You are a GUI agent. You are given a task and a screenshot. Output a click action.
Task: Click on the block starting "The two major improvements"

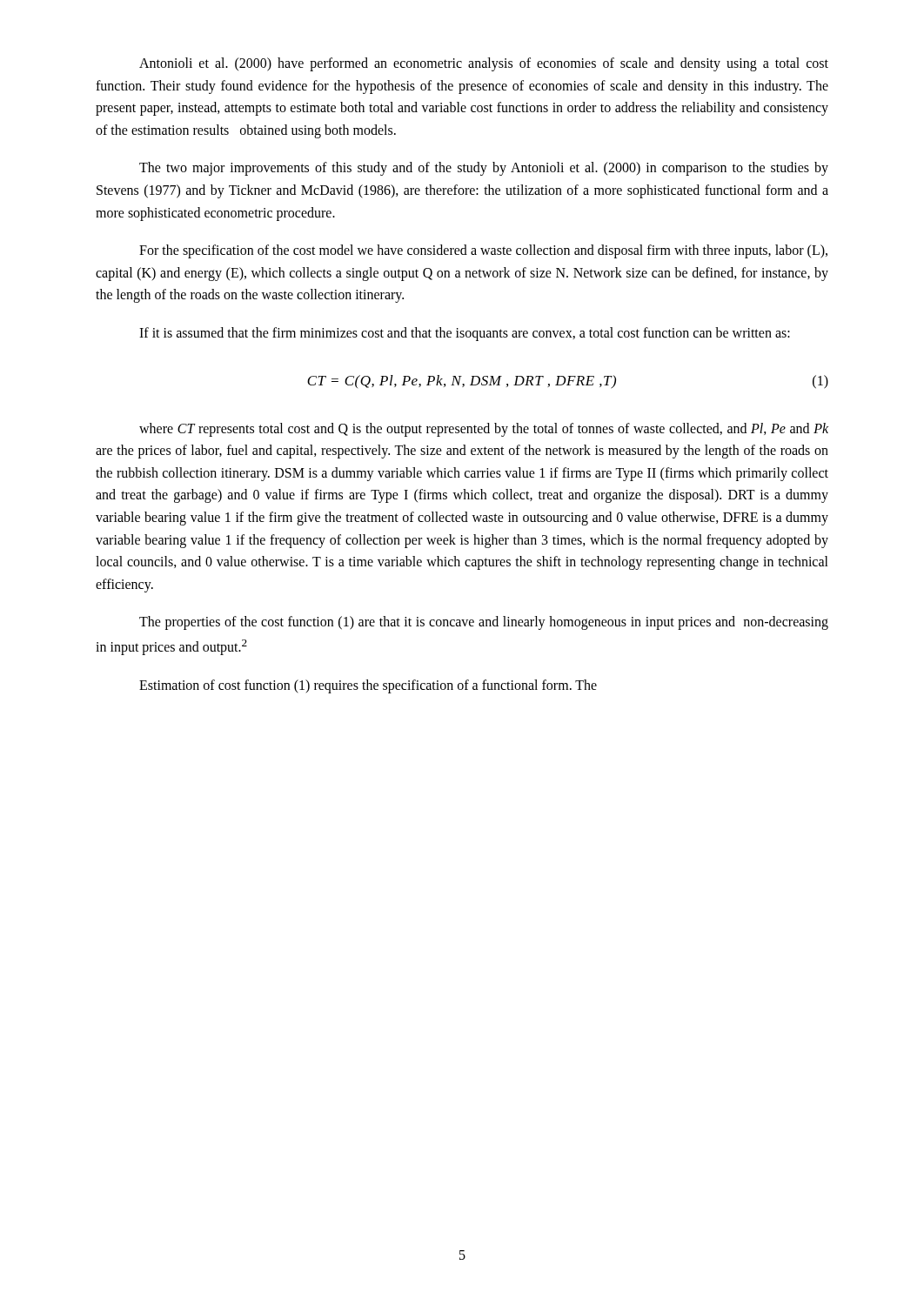(x=462, y=190)
